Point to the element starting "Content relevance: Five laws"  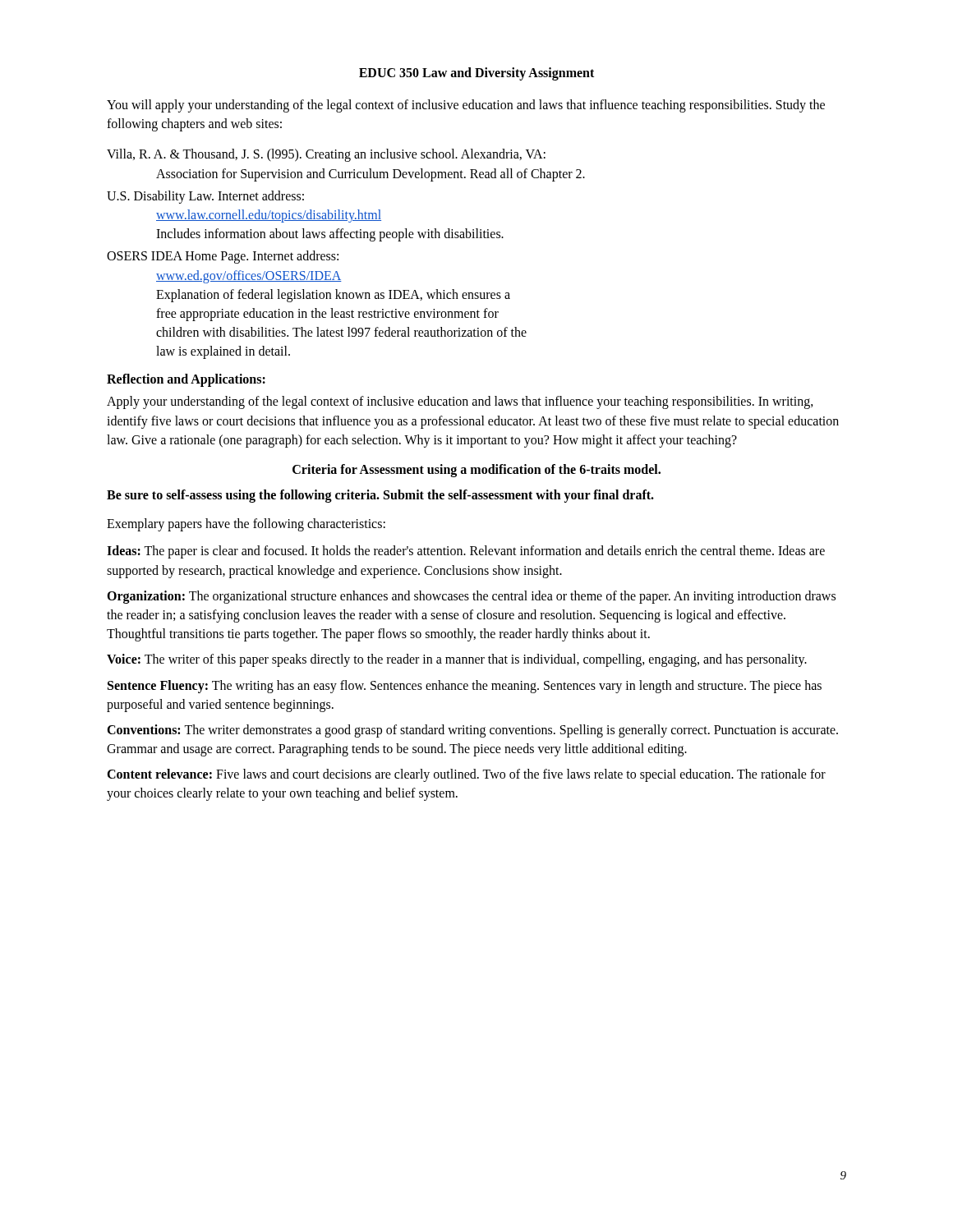[x=466, y=784]
